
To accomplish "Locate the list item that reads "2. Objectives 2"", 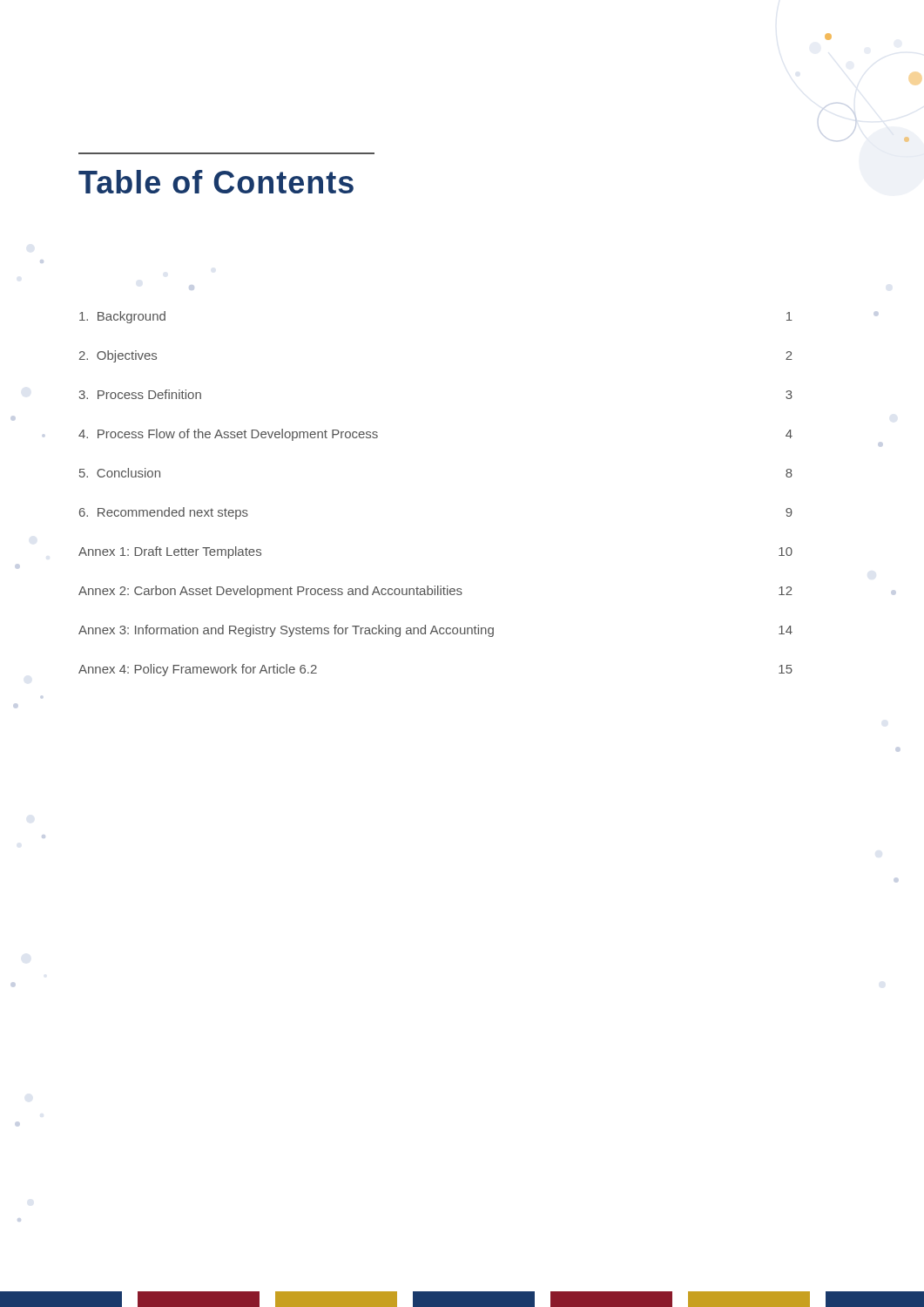I will 121,356.
